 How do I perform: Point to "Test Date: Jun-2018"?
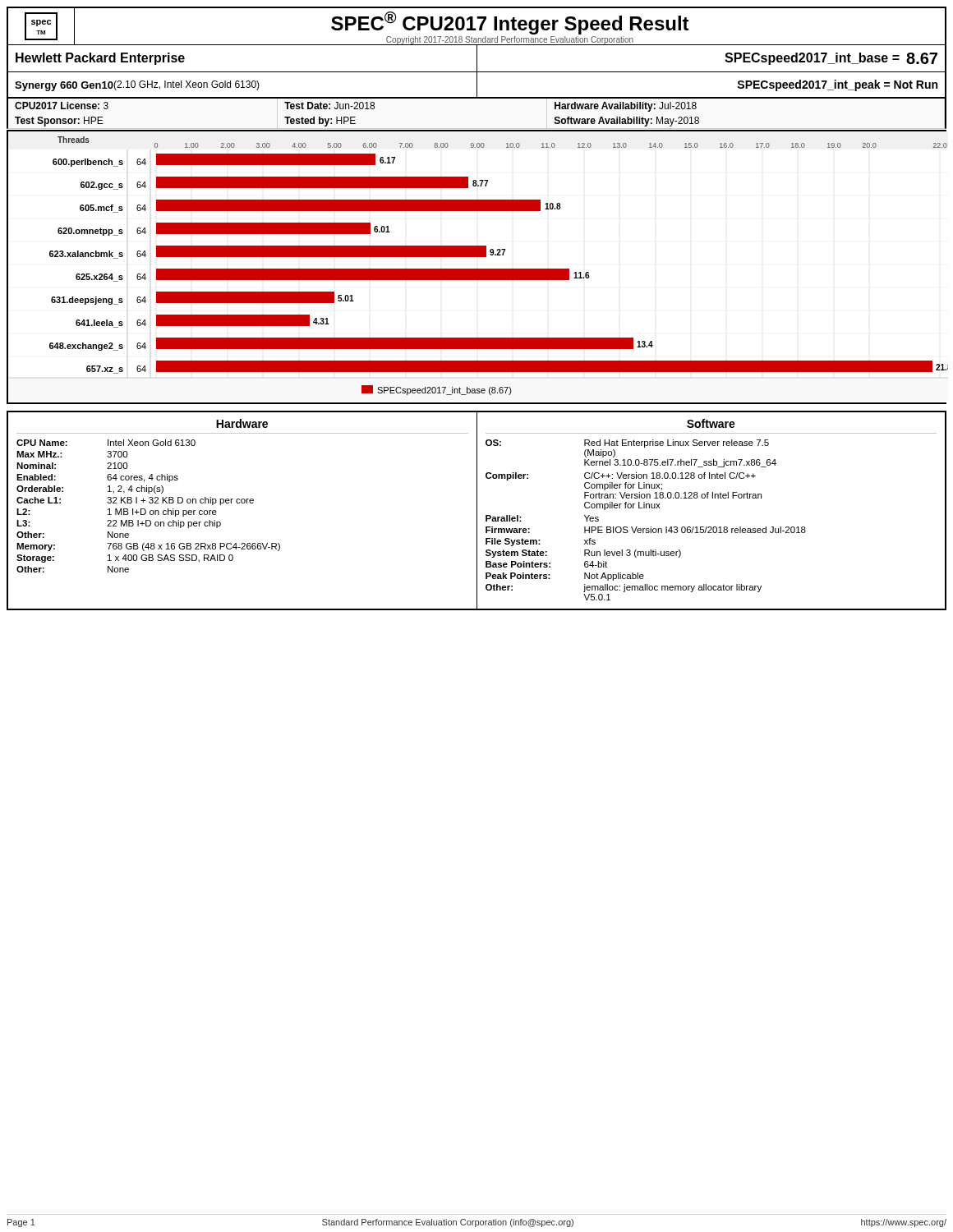pyautogui.click(x=330, y=106)
